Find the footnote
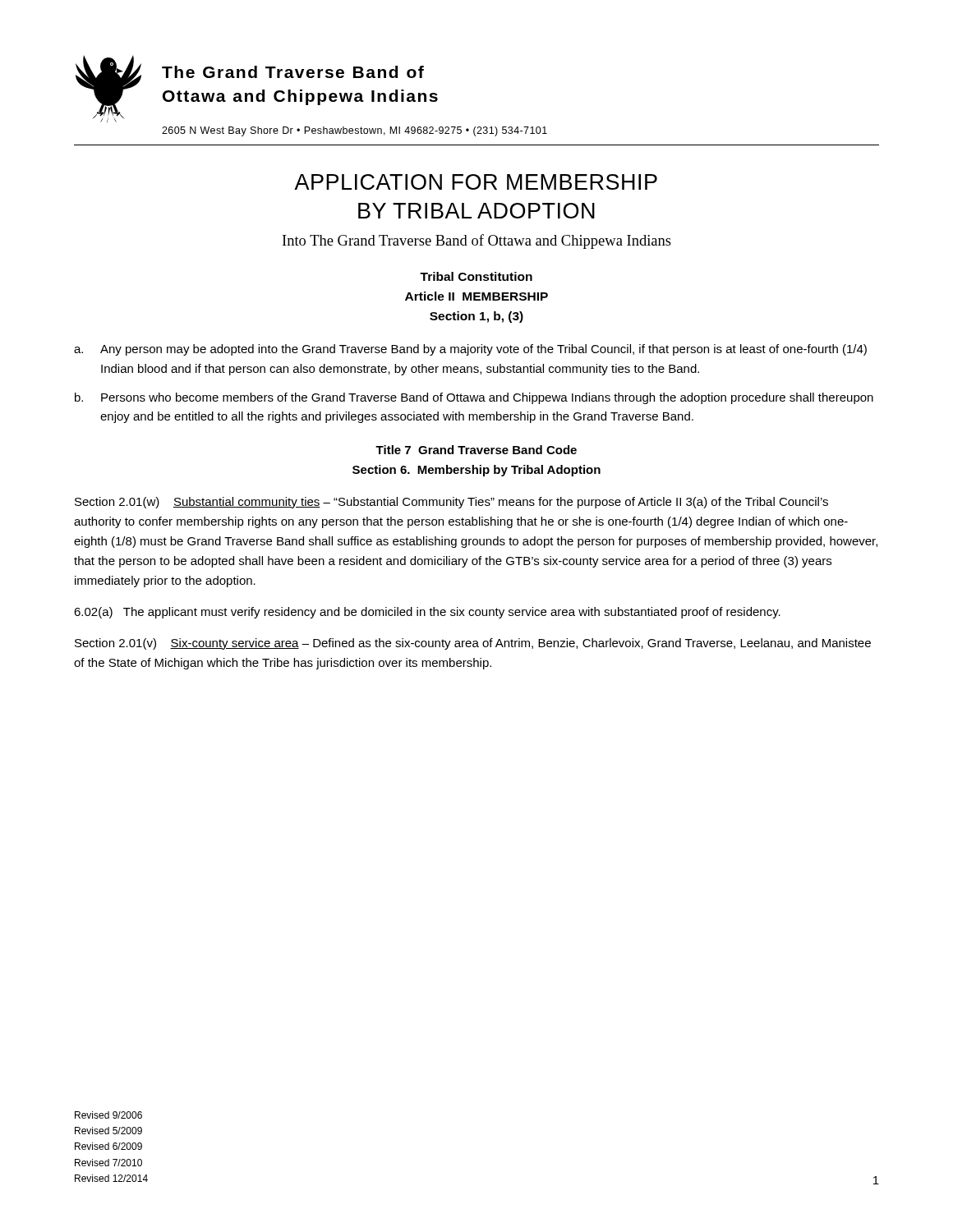This screenshot has width=953, height=1232. [111, 1147]
